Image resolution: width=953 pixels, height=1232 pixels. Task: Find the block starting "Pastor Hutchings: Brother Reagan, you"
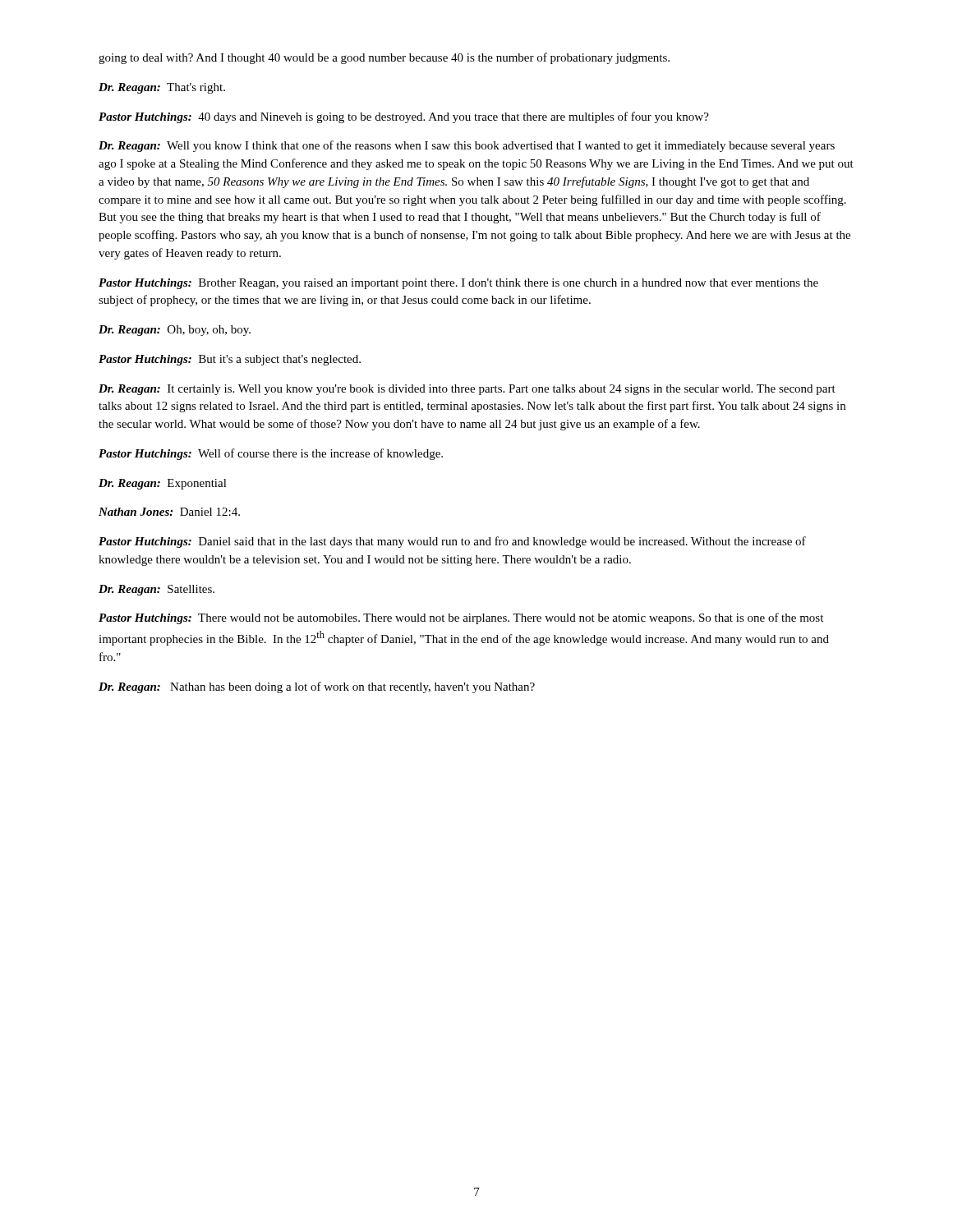point(459,291)
